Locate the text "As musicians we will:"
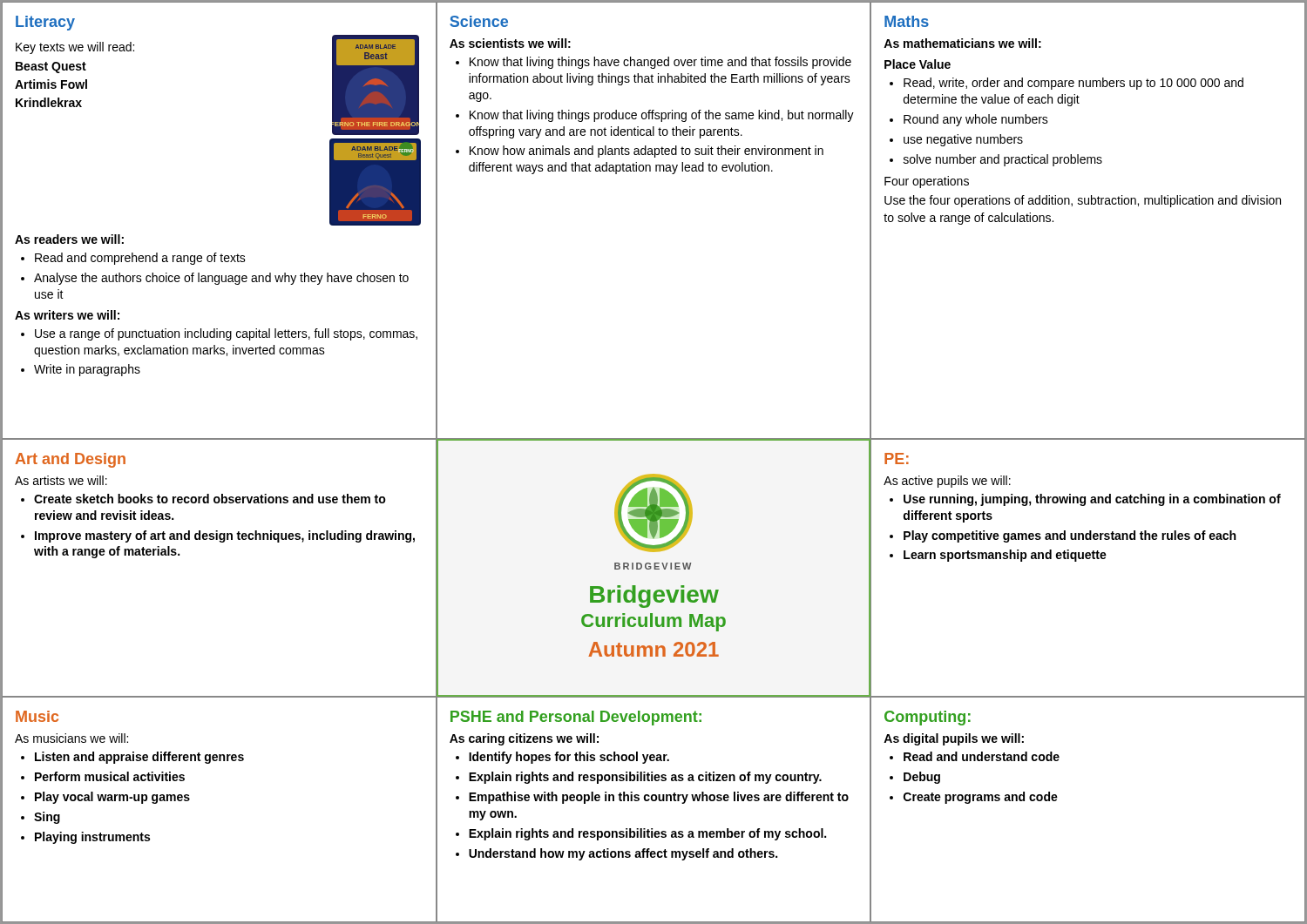The image size is (1307, 924). 72,739
